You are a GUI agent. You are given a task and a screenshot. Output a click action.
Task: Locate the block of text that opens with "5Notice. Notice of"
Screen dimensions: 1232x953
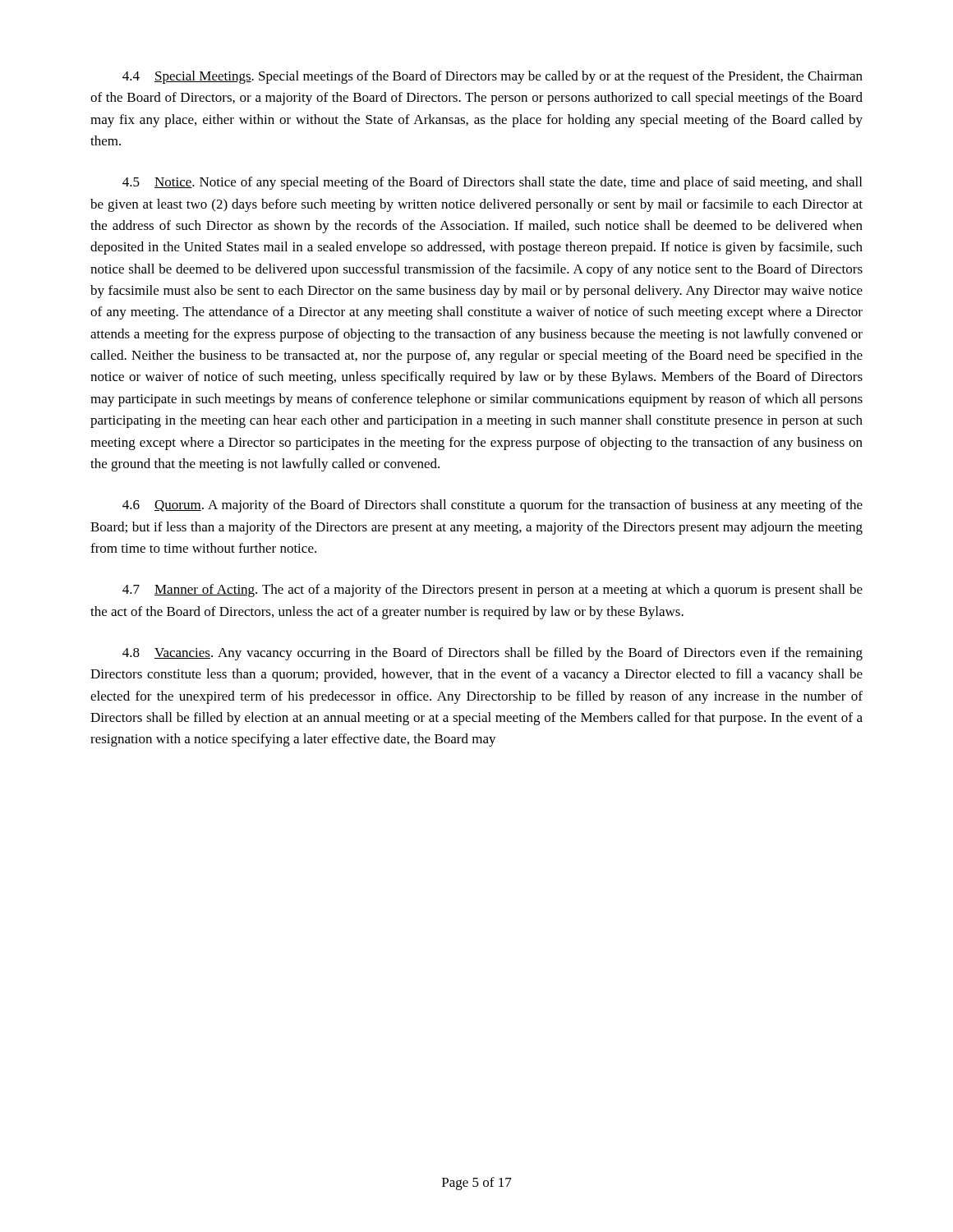tap(476, 322)
